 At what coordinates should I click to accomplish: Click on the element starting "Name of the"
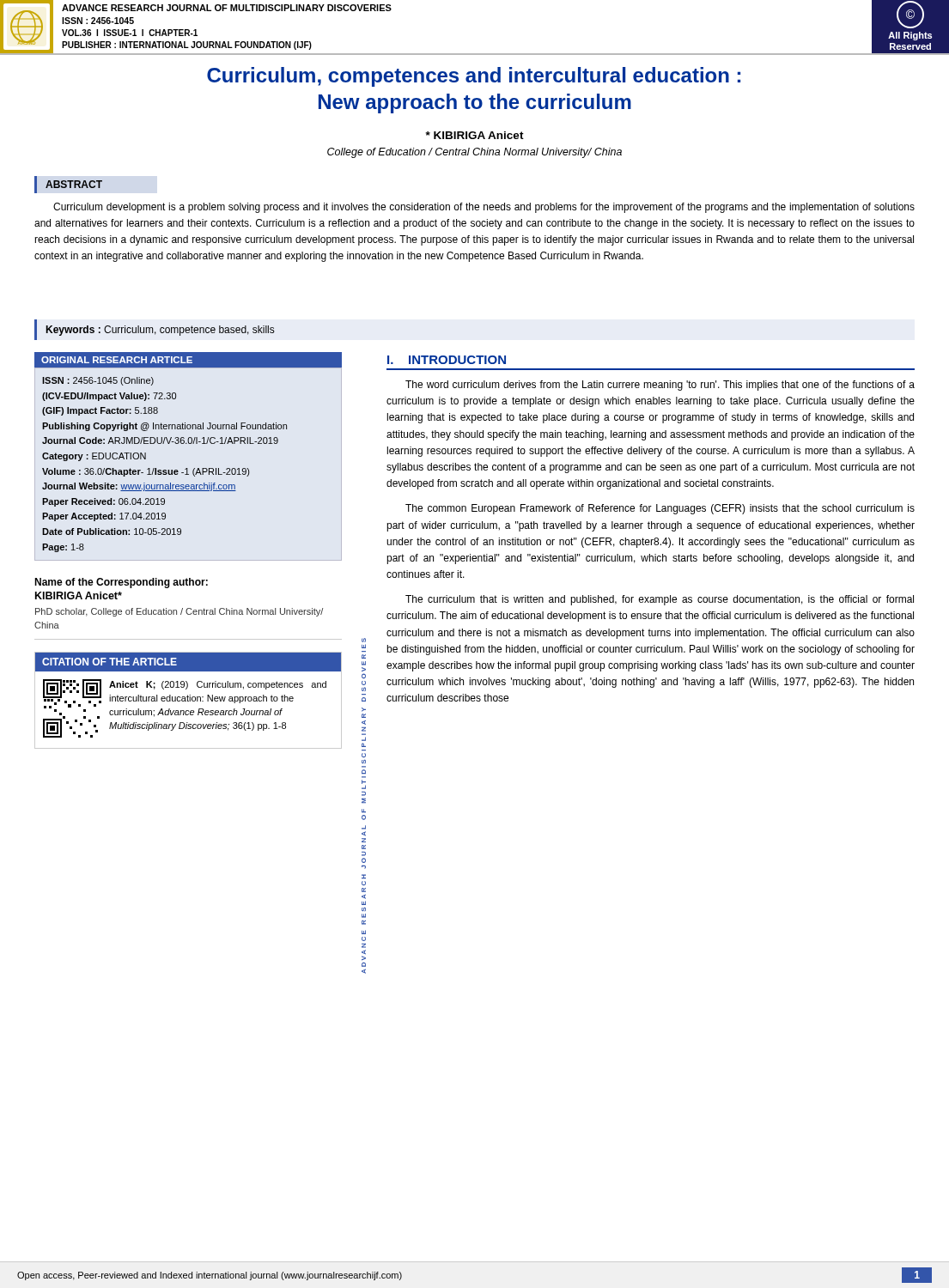click(x=188, y=604)
